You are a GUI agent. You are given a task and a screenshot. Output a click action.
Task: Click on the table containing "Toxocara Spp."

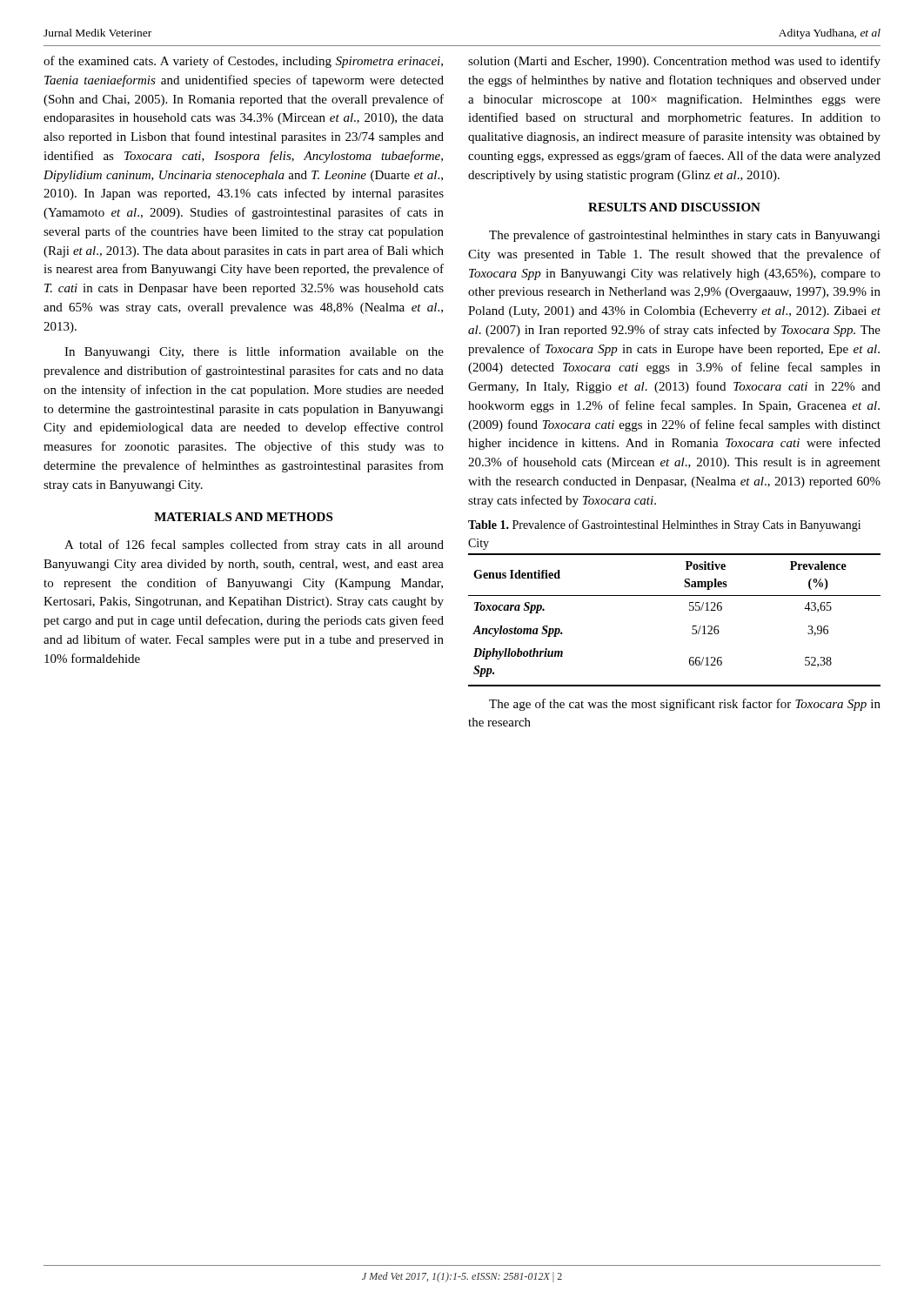[x=674, y=620]
